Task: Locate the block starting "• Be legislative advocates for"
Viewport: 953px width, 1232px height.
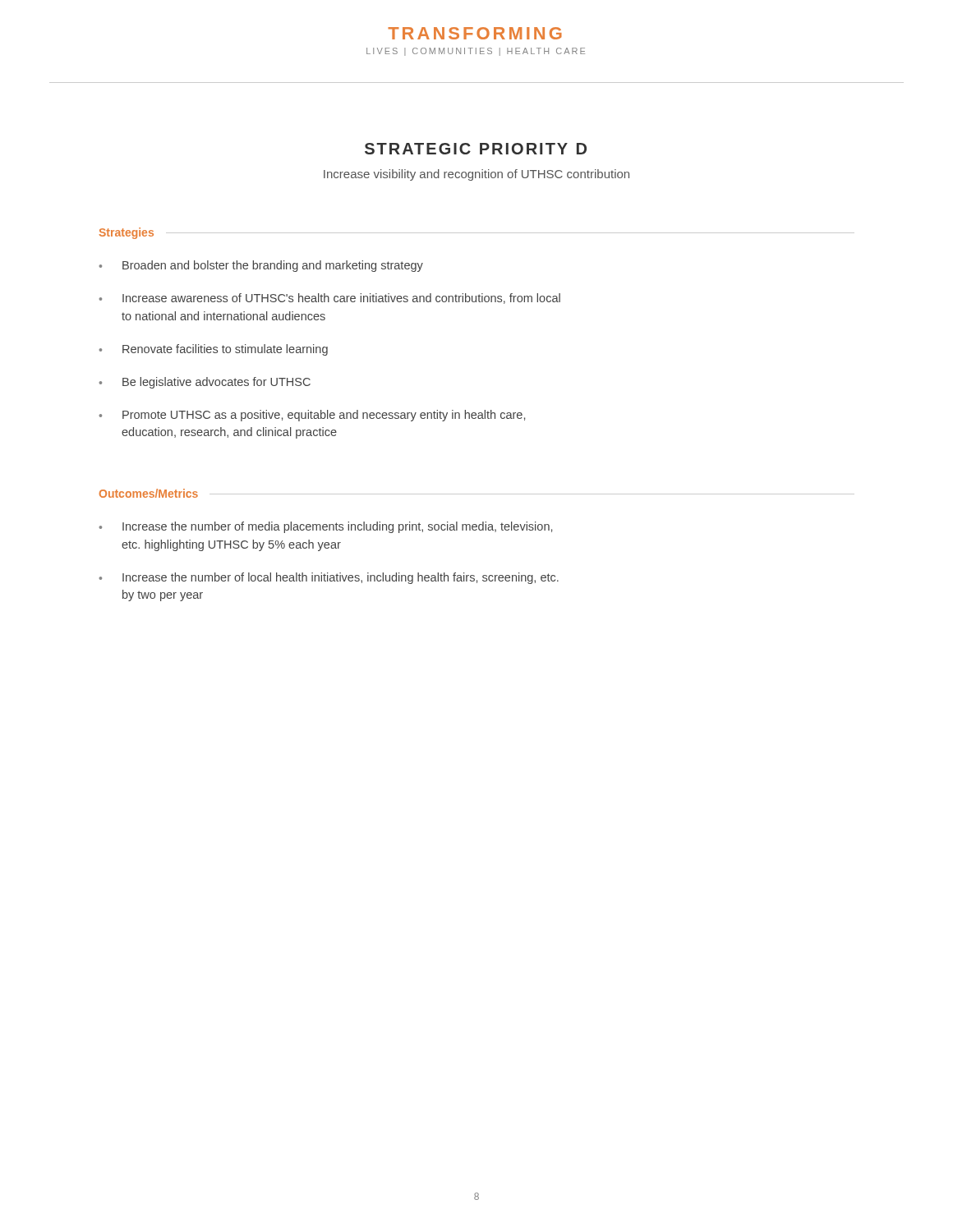Action: [x=205, y=382]
